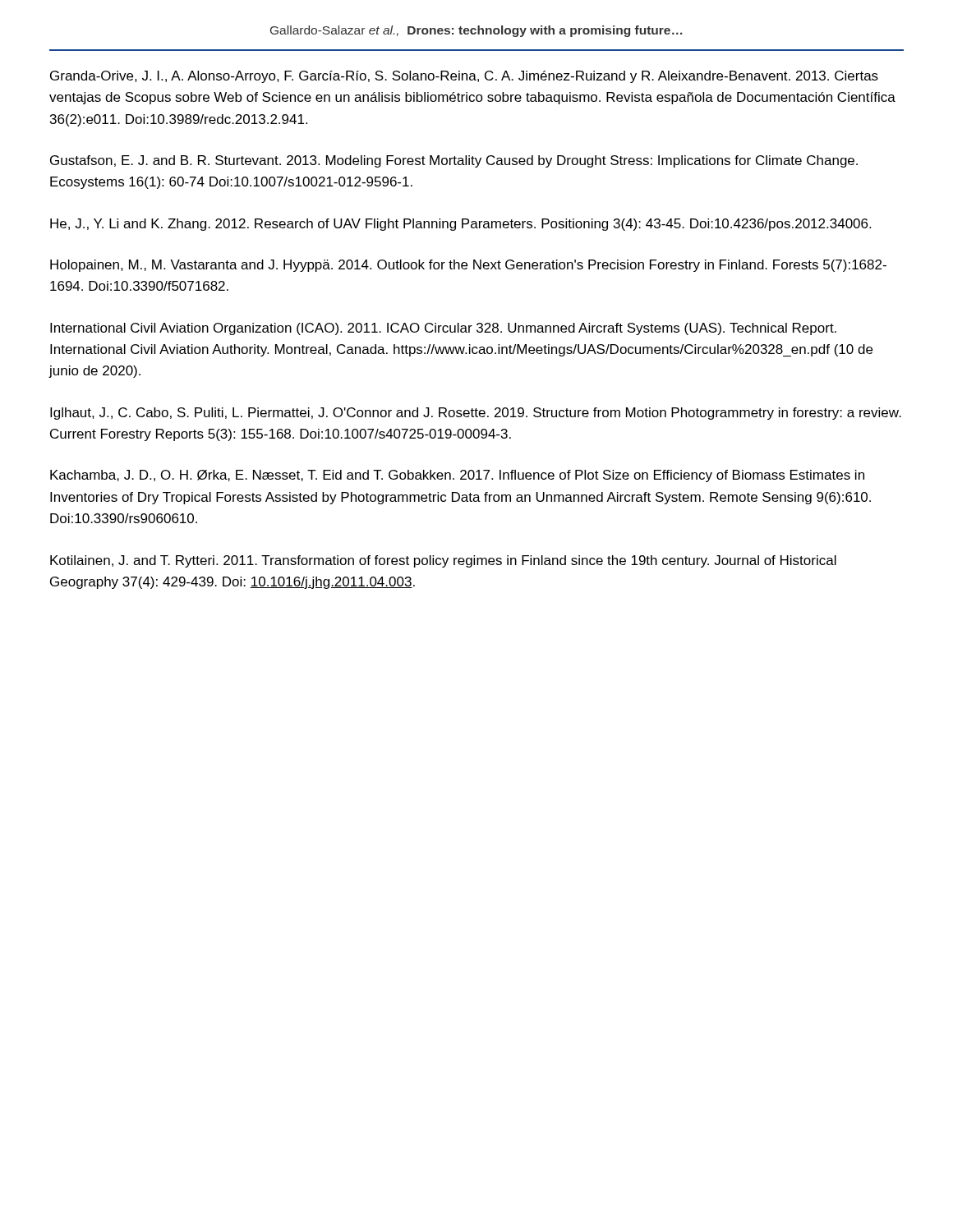Image resolution: width=953 pixels, height=1232 pixels.
Task: Select the passage starting "He, J., Y. Li"
Action: point(461,224)
